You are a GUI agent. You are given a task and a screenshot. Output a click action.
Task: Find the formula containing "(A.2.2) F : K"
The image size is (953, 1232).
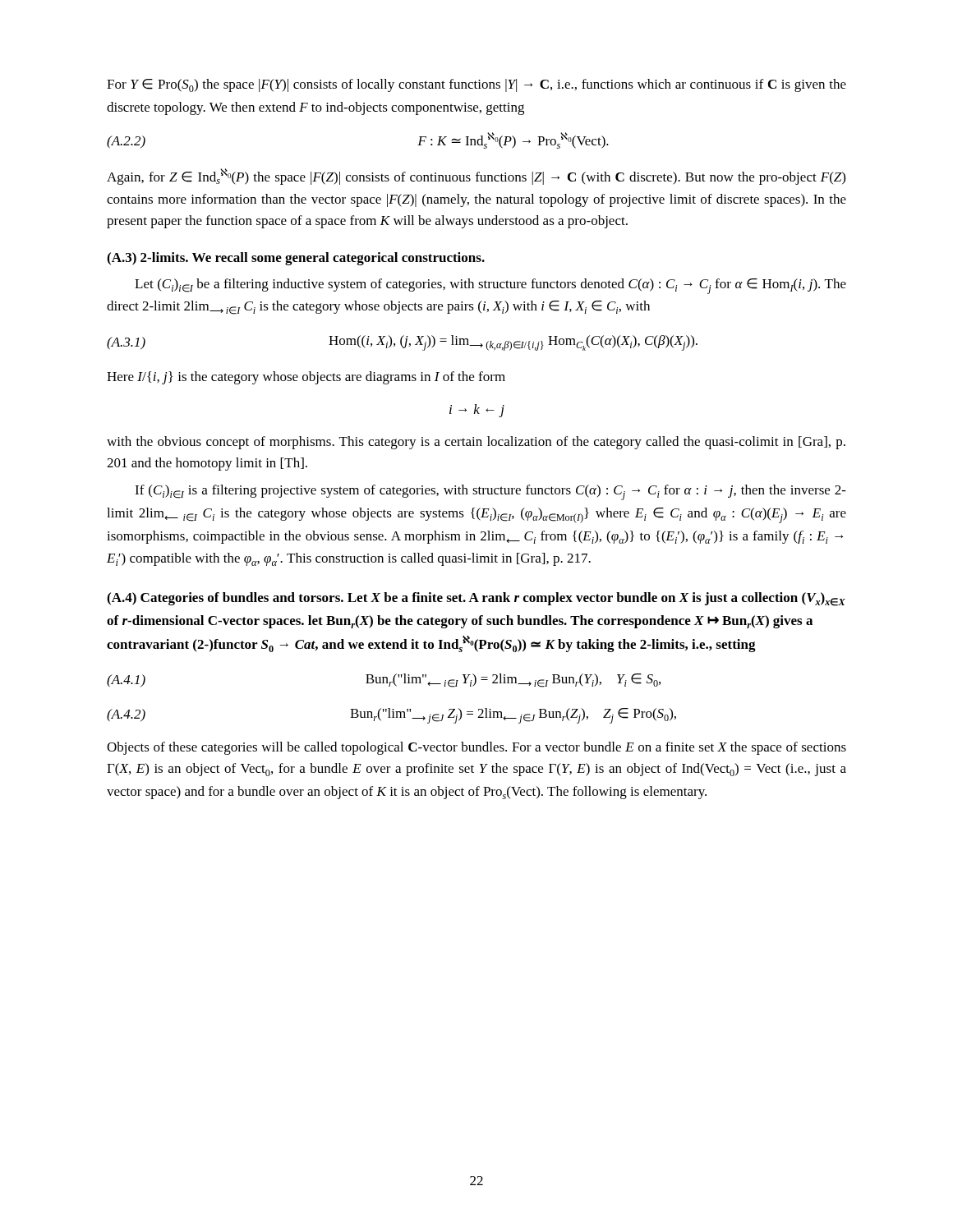coord(476,141)
